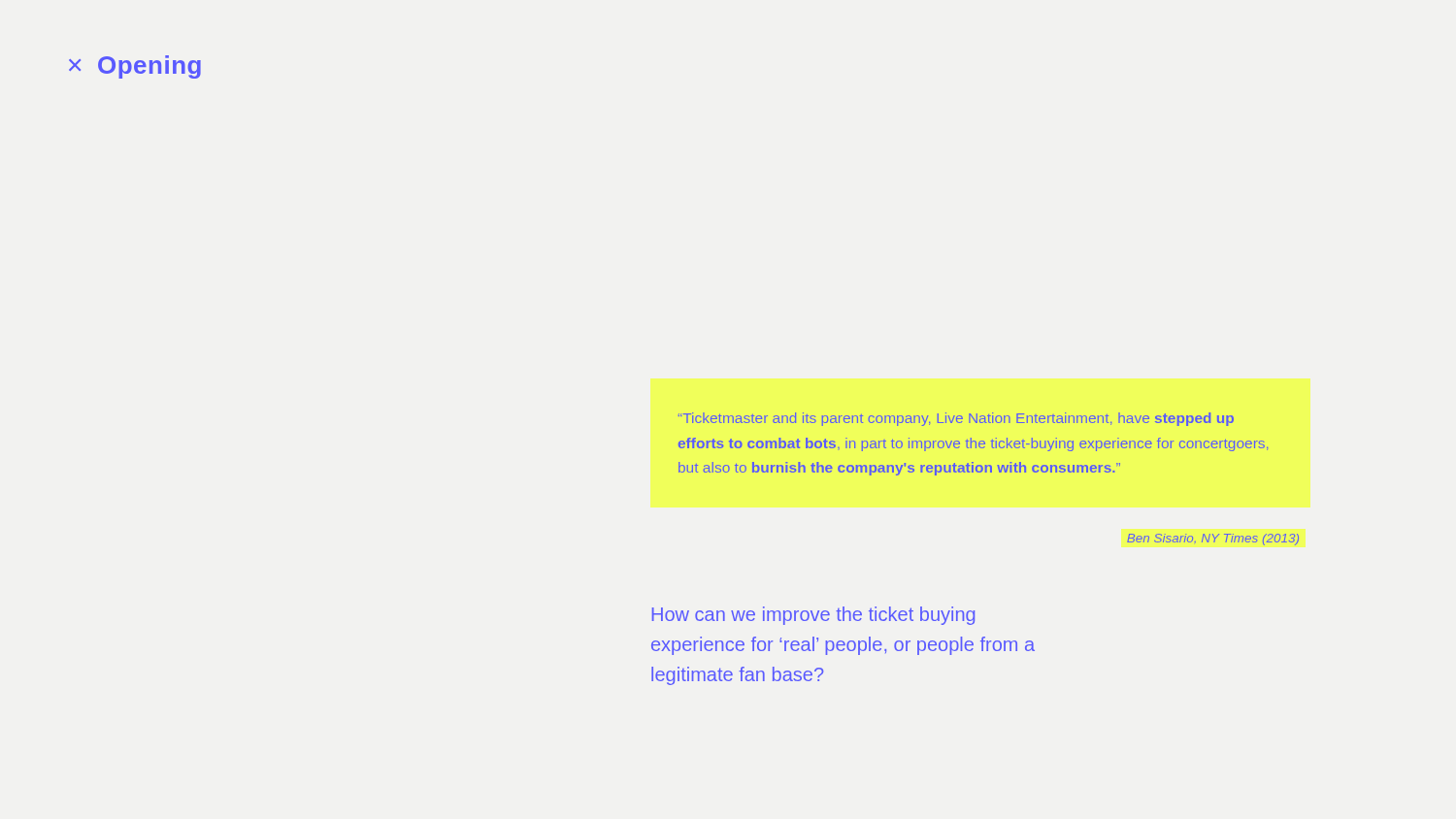Locate the caption that reads "Ben Sisario, NY Times (2013)"

tap(1213, 538)
